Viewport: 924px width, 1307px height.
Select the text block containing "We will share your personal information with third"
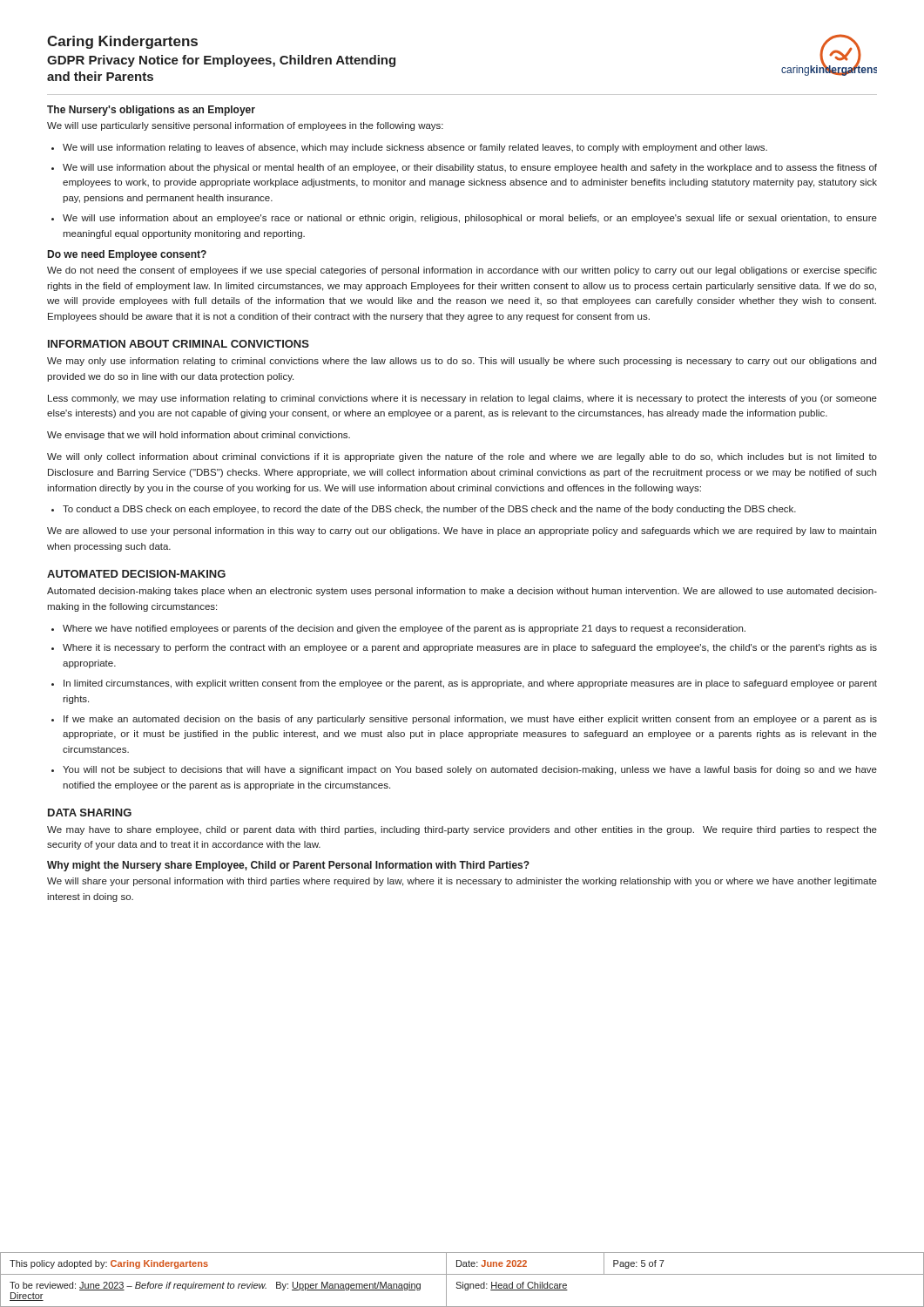tap(462, 890)
